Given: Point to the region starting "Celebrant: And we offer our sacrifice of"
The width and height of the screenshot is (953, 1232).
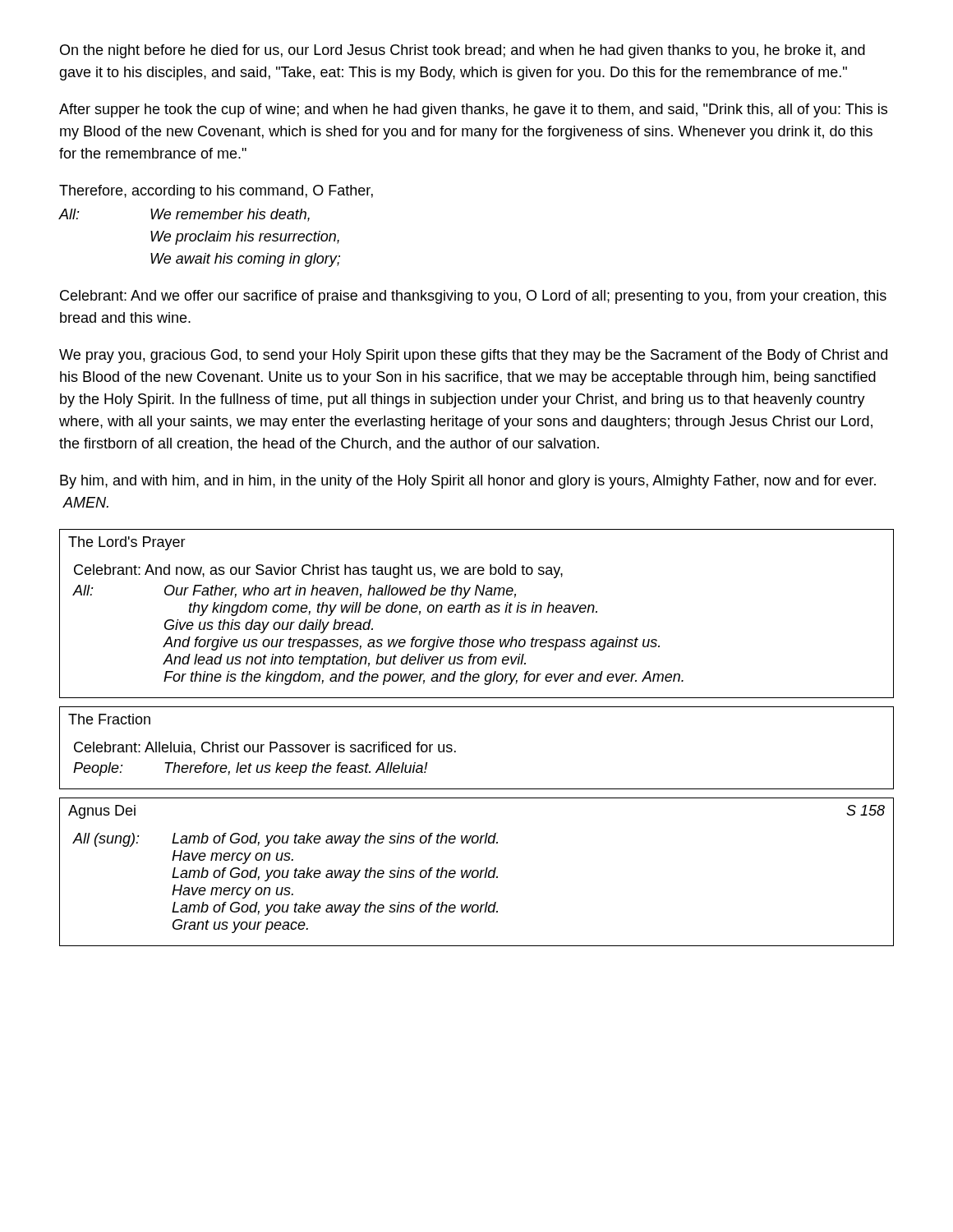Looking at the screenshot, I should pos(473,307).
